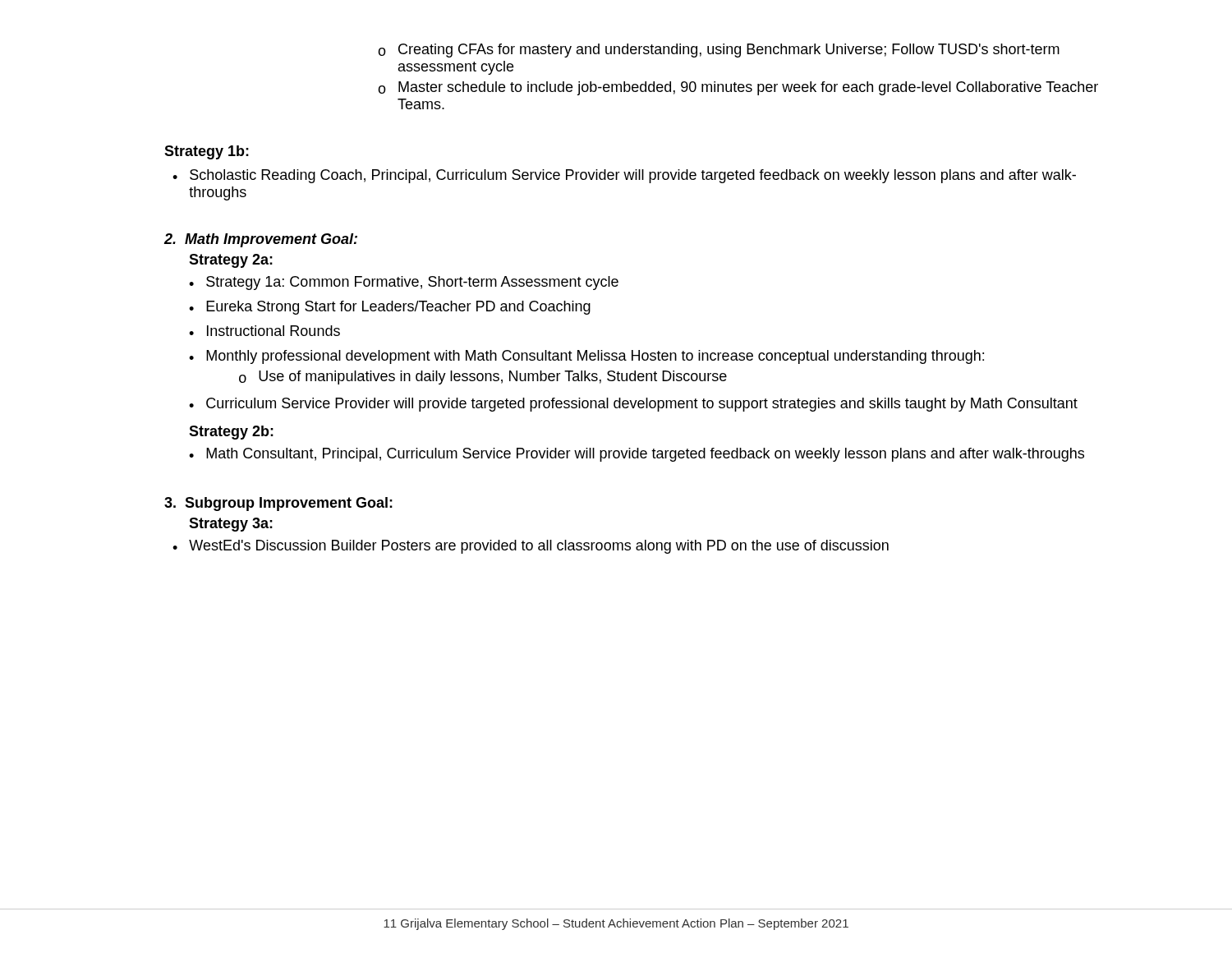
Task: Point to "• Instructional Rounds"
Action: (265, 333)
